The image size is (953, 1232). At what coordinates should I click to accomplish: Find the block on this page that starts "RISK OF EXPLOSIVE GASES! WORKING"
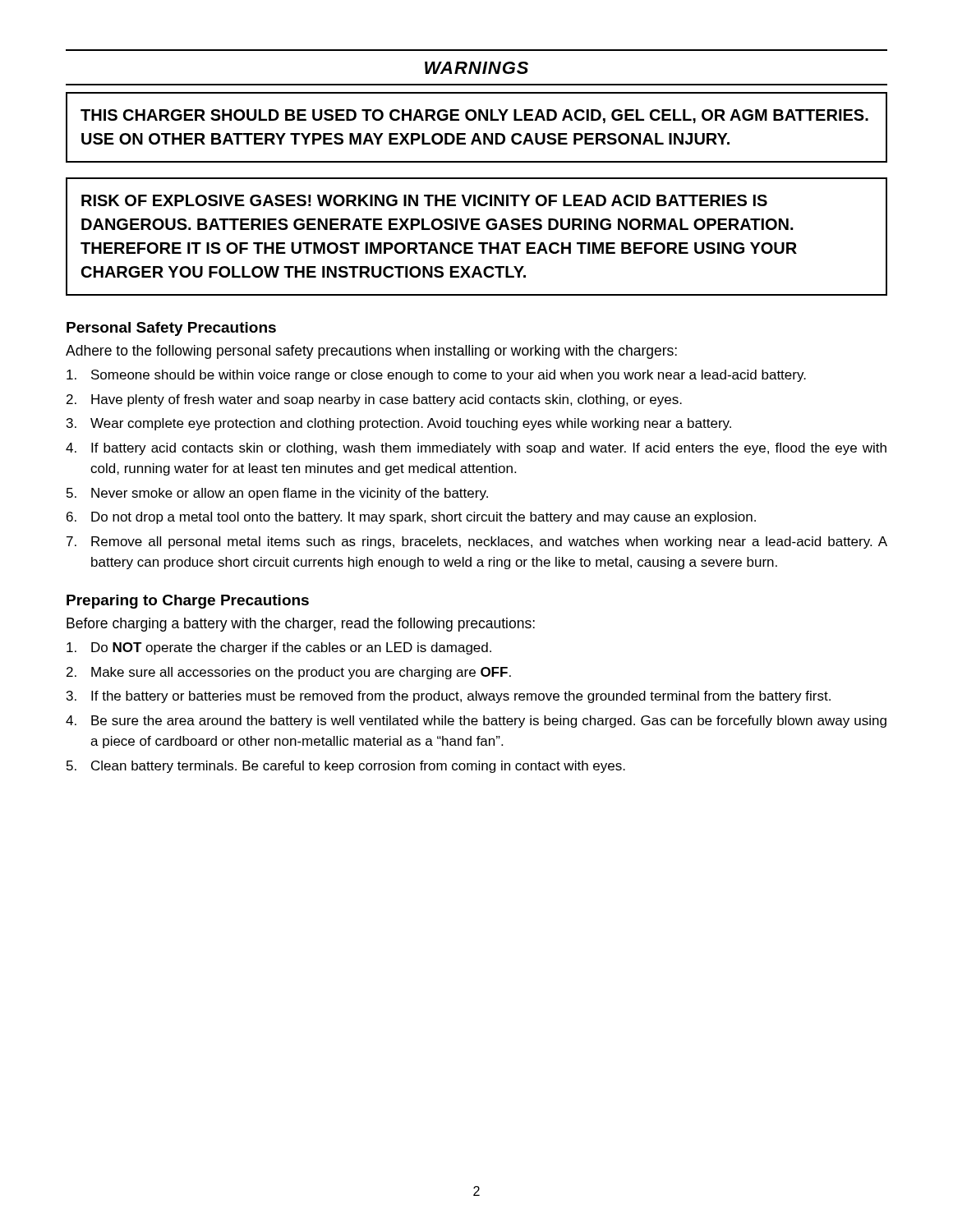click(x=439, y=236)
